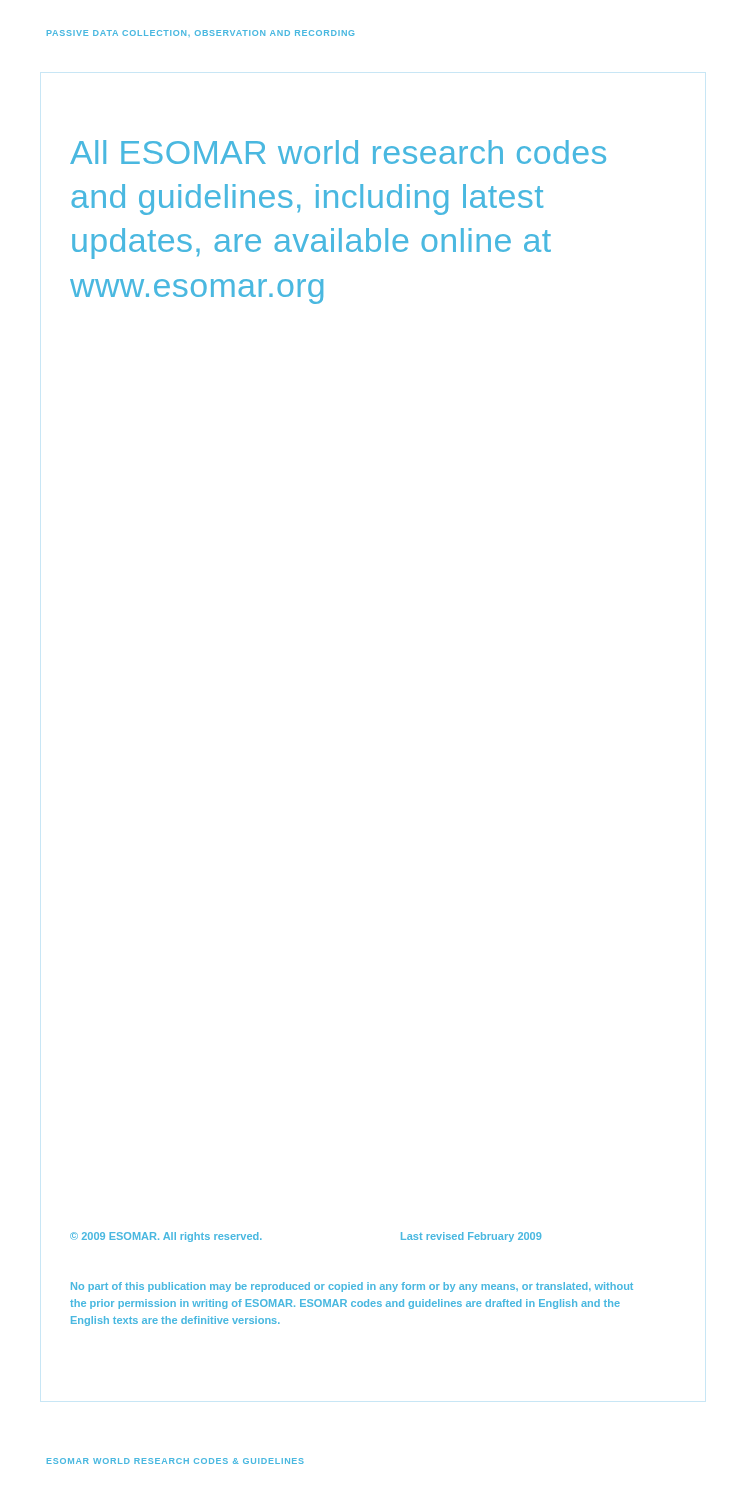Click the passage that begins "All ESOMAR world research"
Image resolution: width=746 pixels, height=1500 pixels.
click(x=339, y=218)
